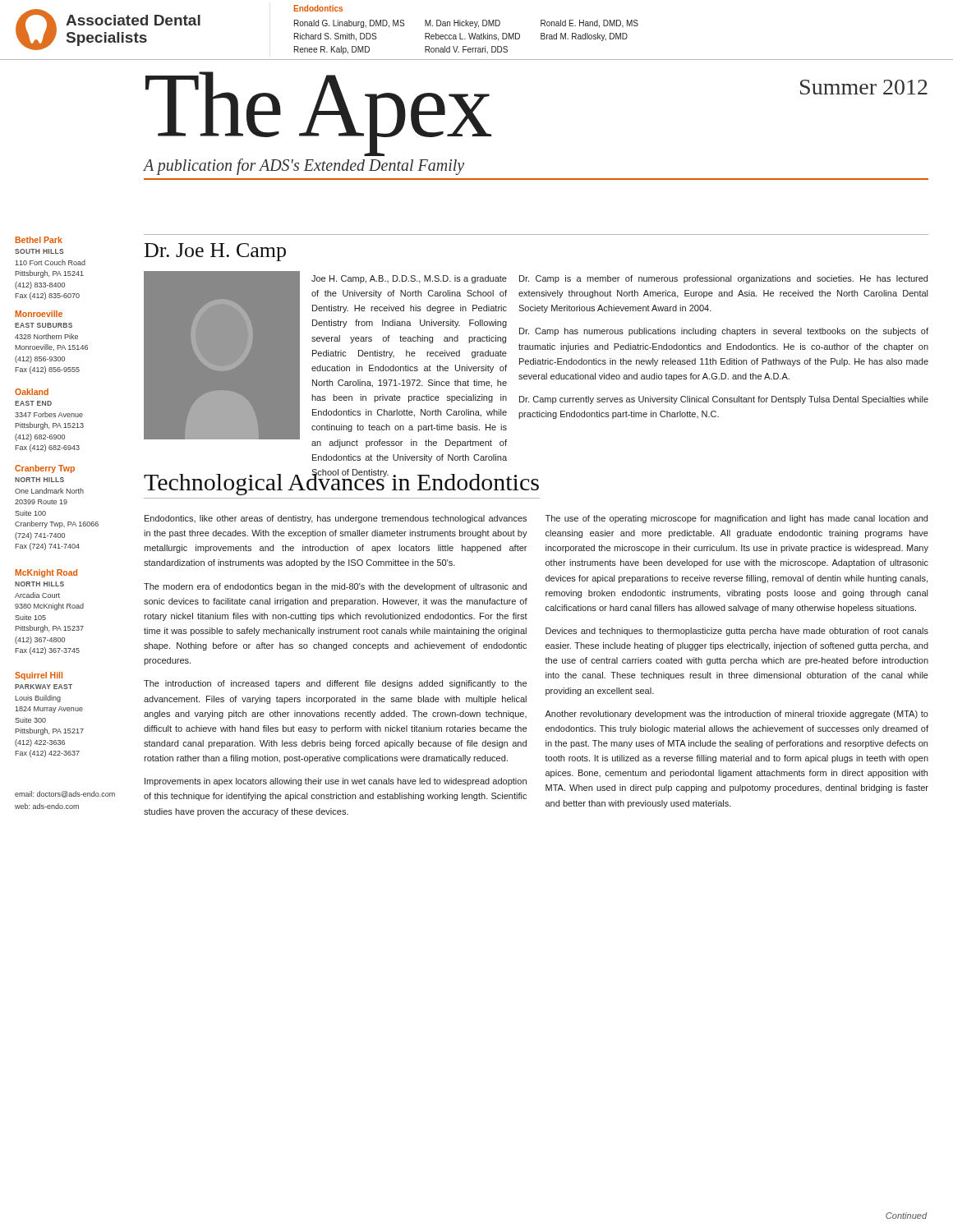Viewport: 953px width, 1232px height.
Task: Locate the photo
Action: tap(222, 375)
